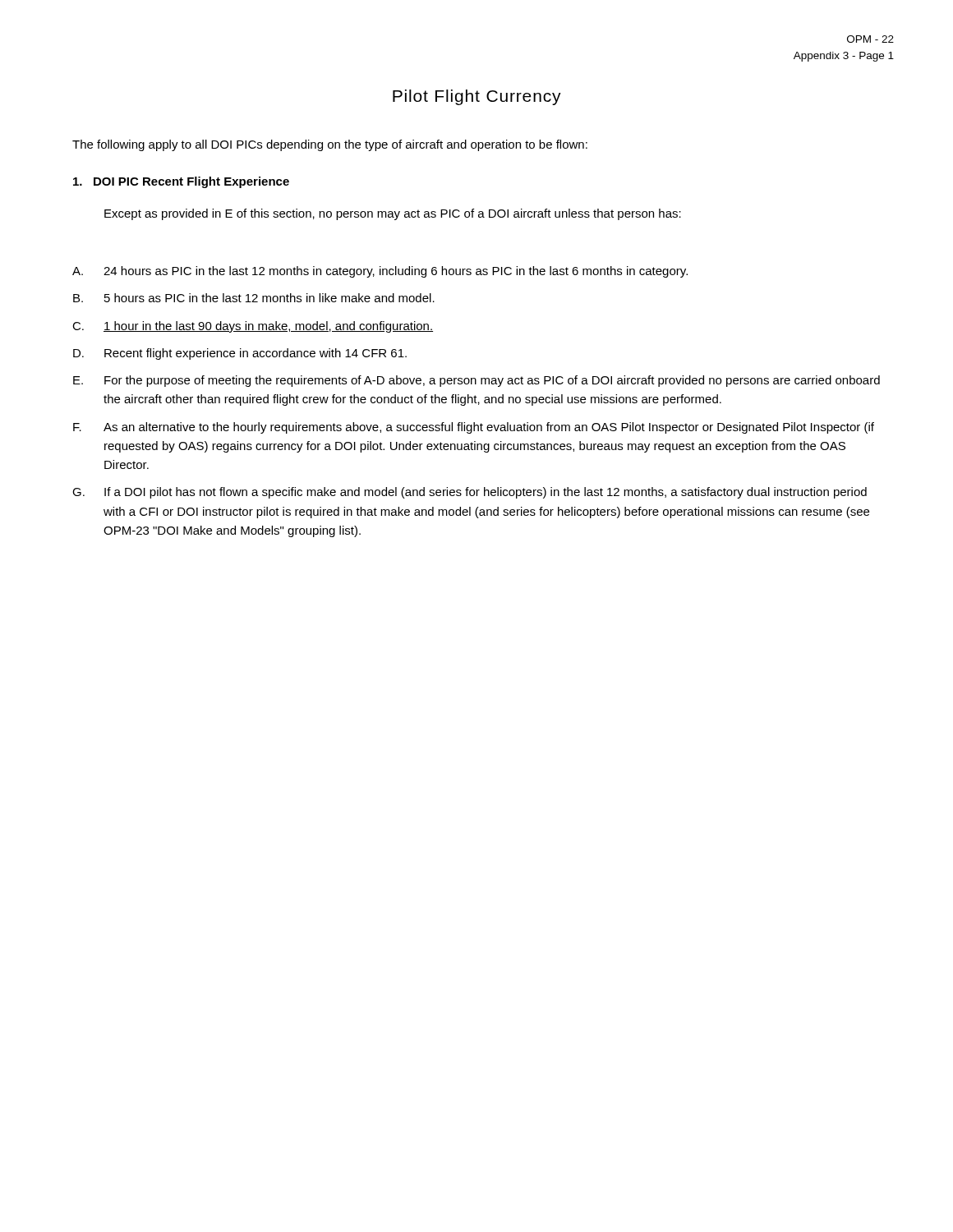This screenshot has height=1232, width=953.
Task: Find the text block with the text "The following apply to all DOI PICs"
Action: pyautogui.click(x=330, y=144)
